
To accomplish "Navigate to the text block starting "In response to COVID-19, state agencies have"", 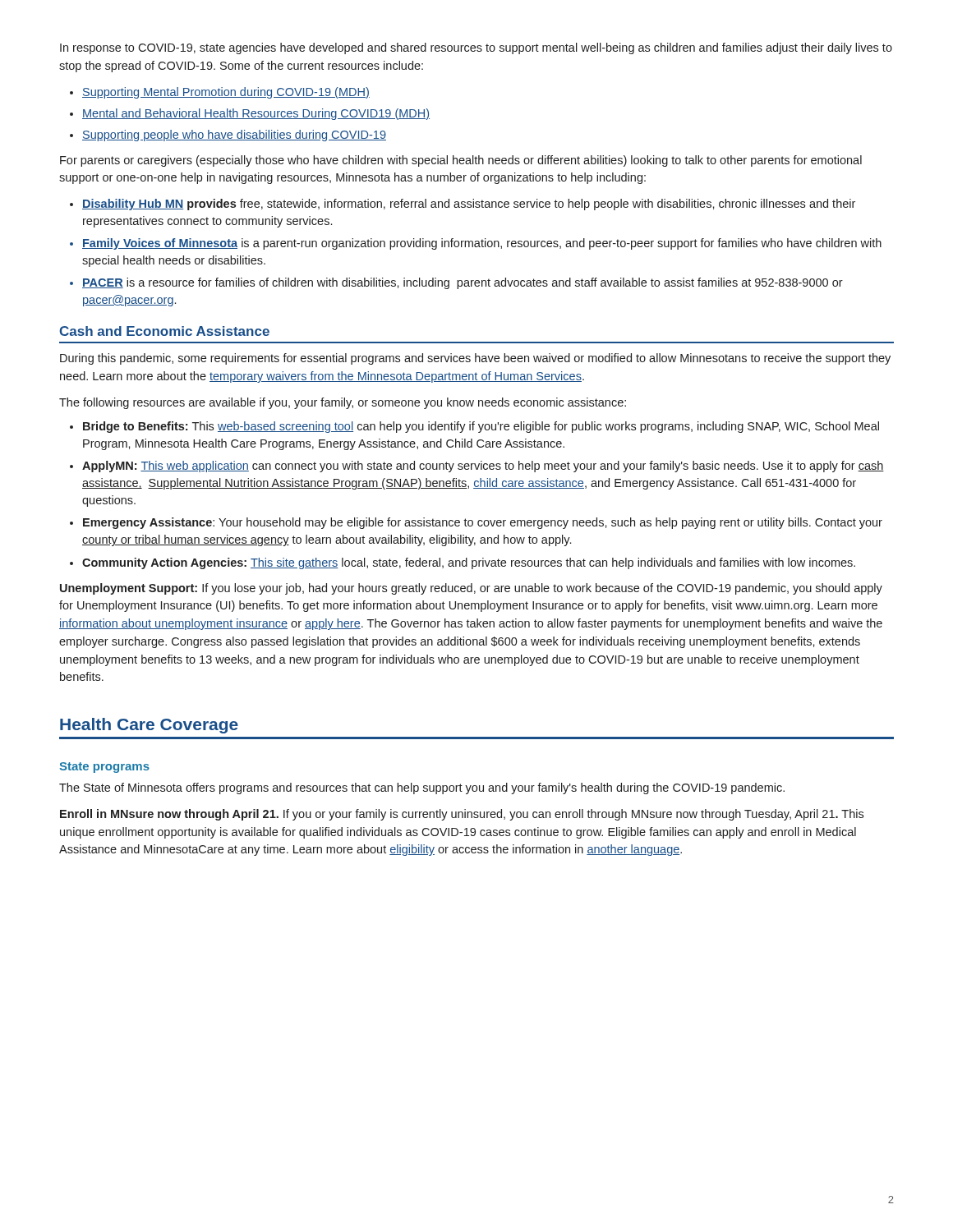I will [476, 57].
